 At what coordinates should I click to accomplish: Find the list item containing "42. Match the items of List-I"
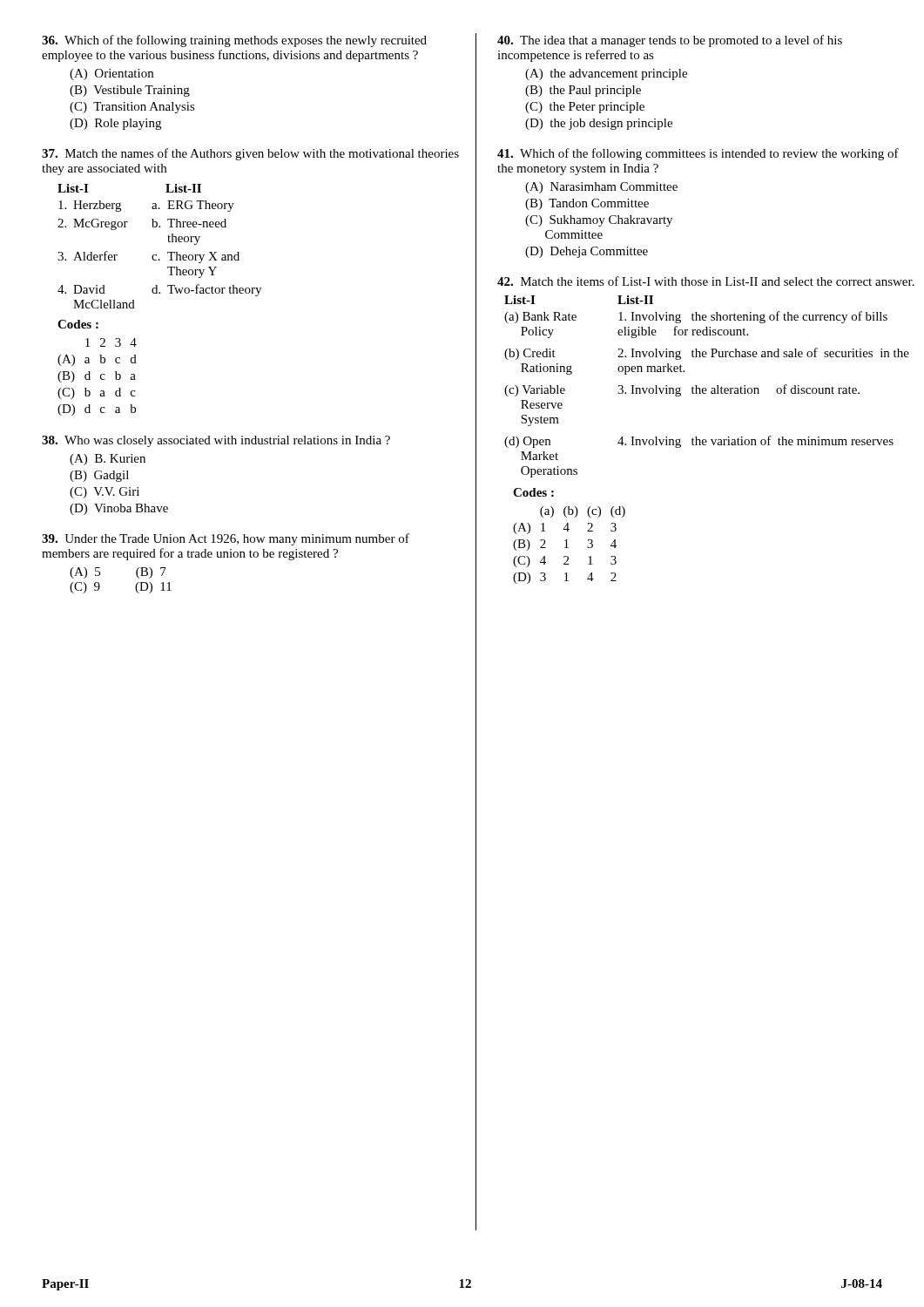point(706,430)
